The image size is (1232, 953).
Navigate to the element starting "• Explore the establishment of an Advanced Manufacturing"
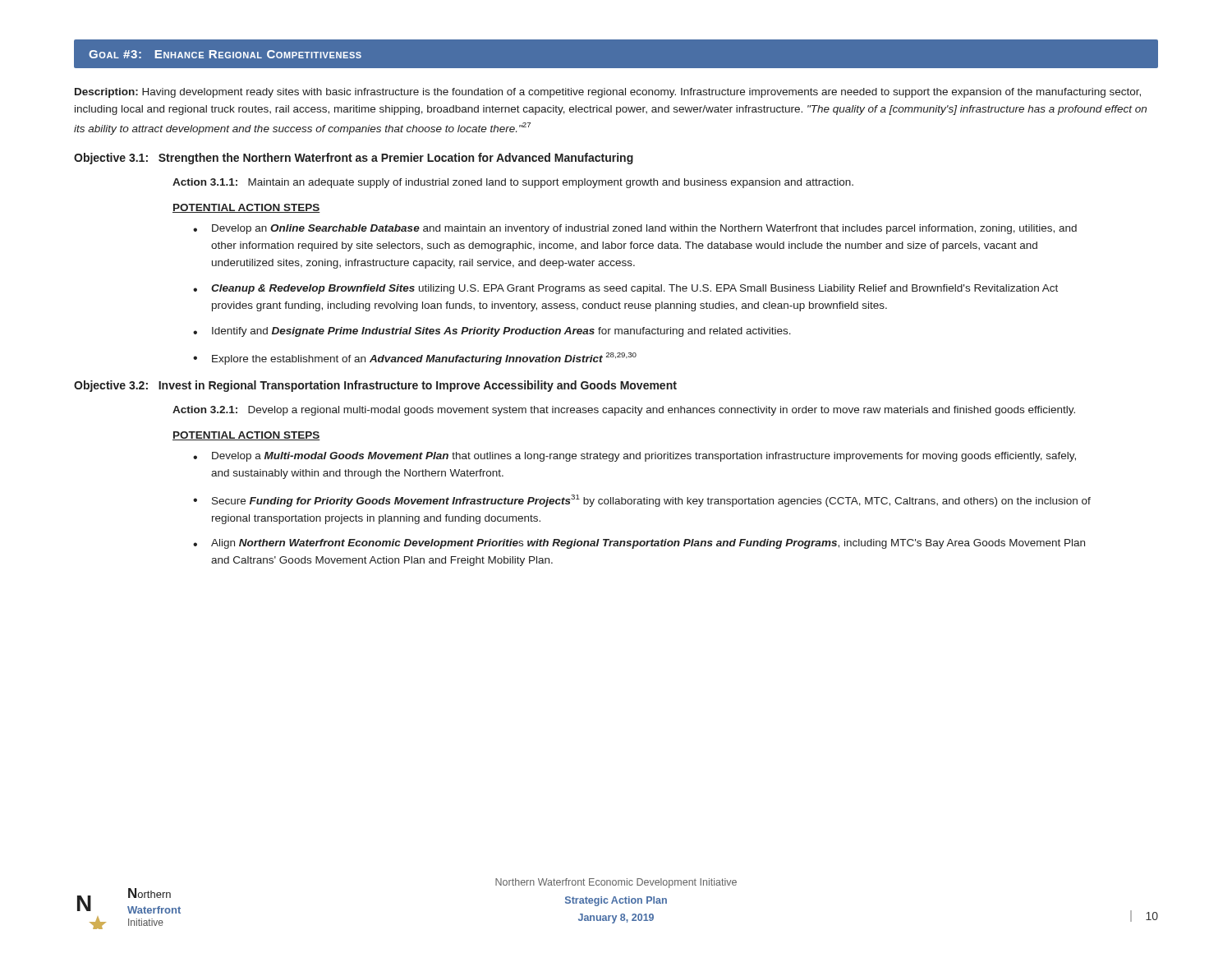(415, 358)
